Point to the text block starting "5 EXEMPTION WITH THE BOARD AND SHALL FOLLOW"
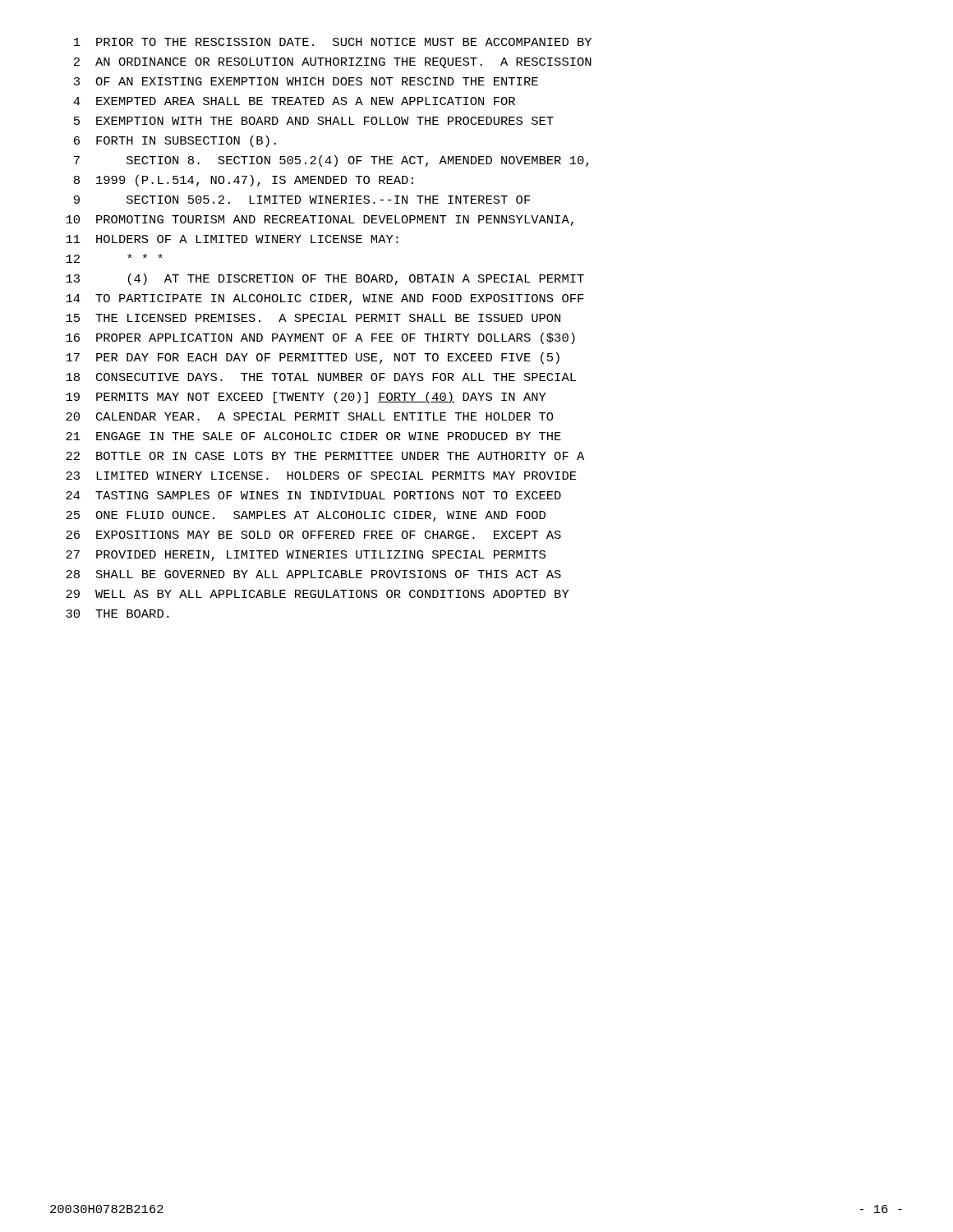Image resolution: width=953 pixels, height=1232 pixels. (302, 122)
